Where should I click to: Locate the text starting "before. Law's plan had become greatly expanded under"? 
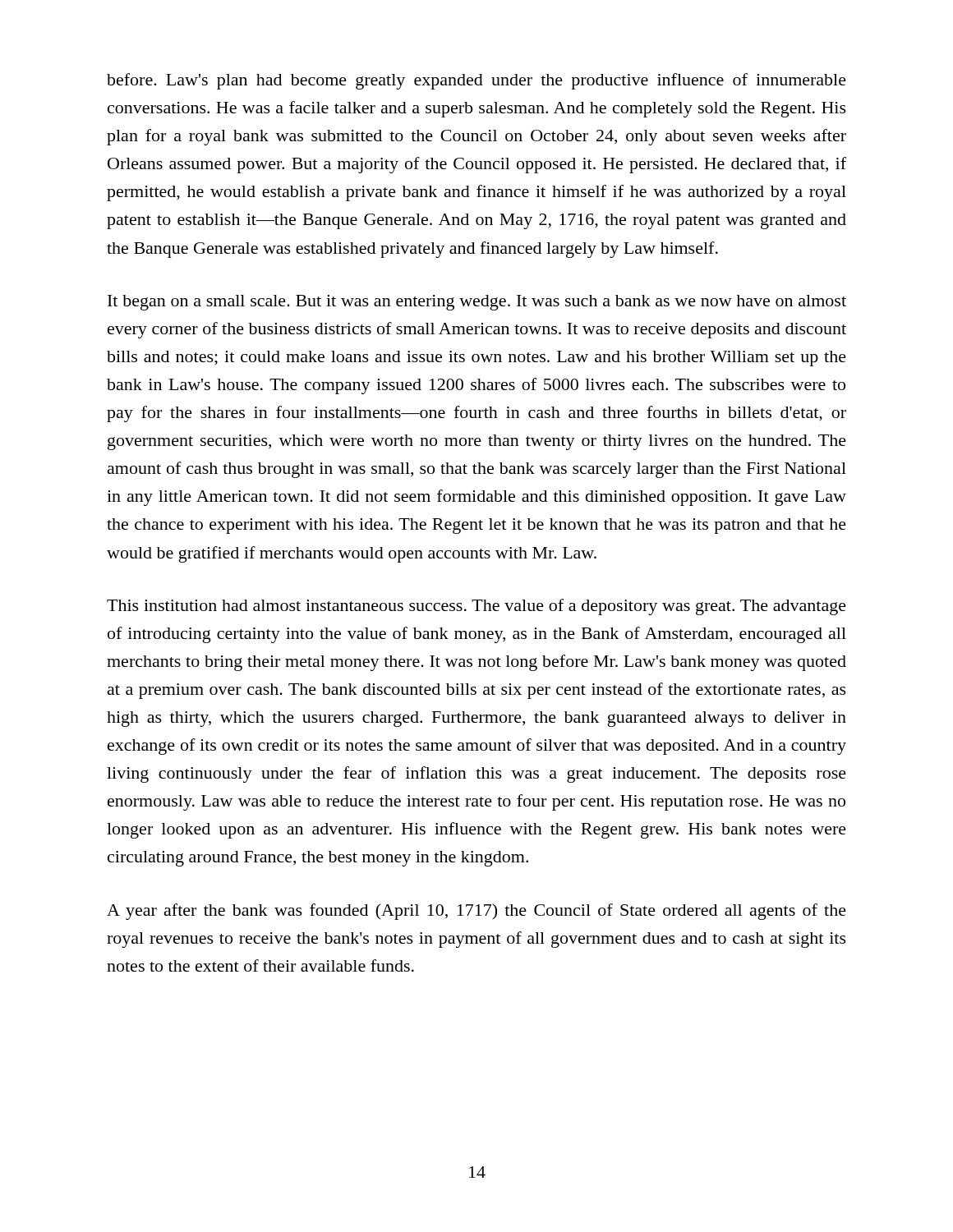(x=476, y=163)
